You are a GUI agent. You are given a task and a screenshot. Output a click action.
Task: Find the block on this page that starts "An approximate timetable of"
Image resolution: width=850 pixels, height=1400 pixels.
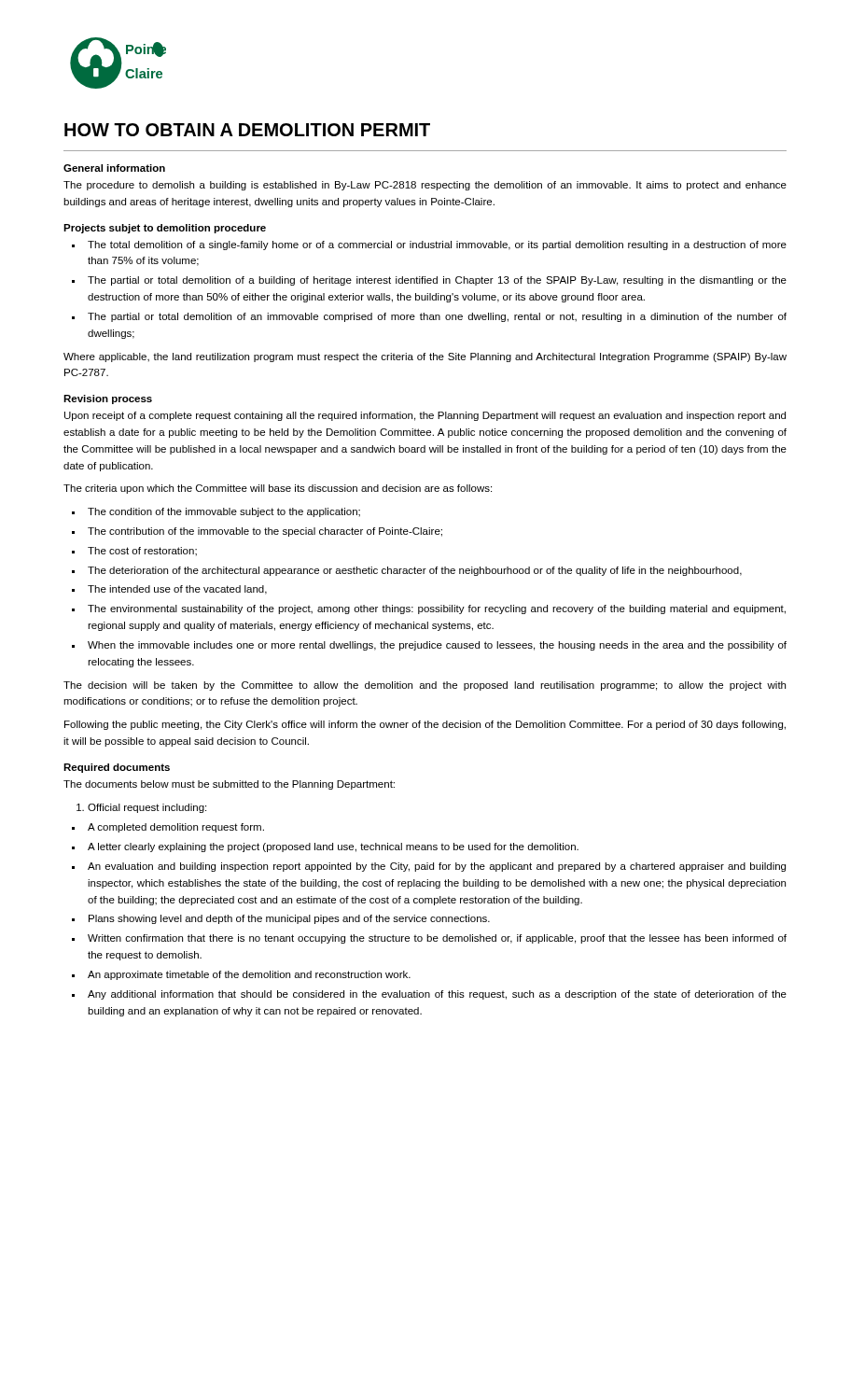(249, 974)
